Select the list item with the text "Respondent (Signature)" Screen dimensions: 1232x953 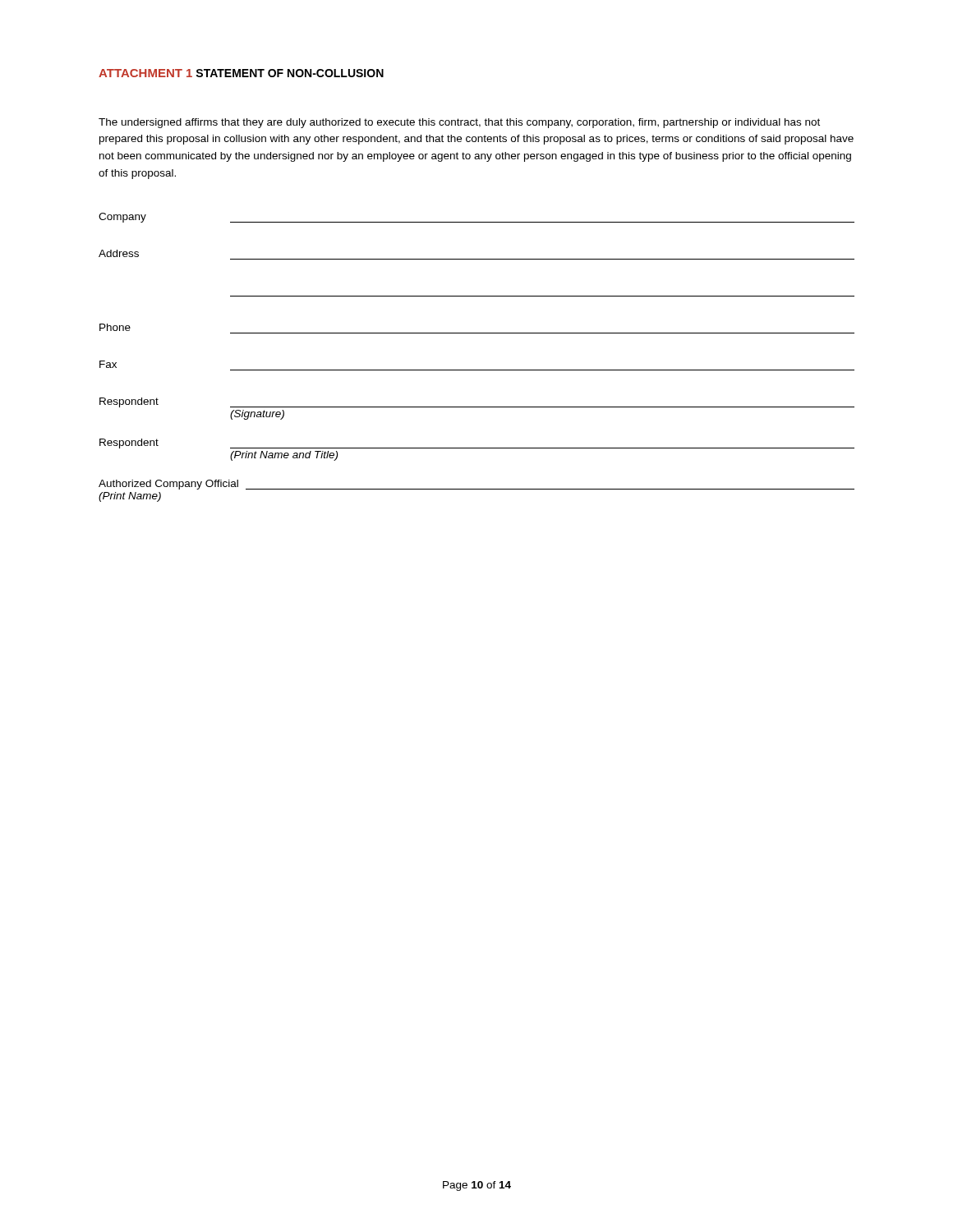click(x=476, y=406)
